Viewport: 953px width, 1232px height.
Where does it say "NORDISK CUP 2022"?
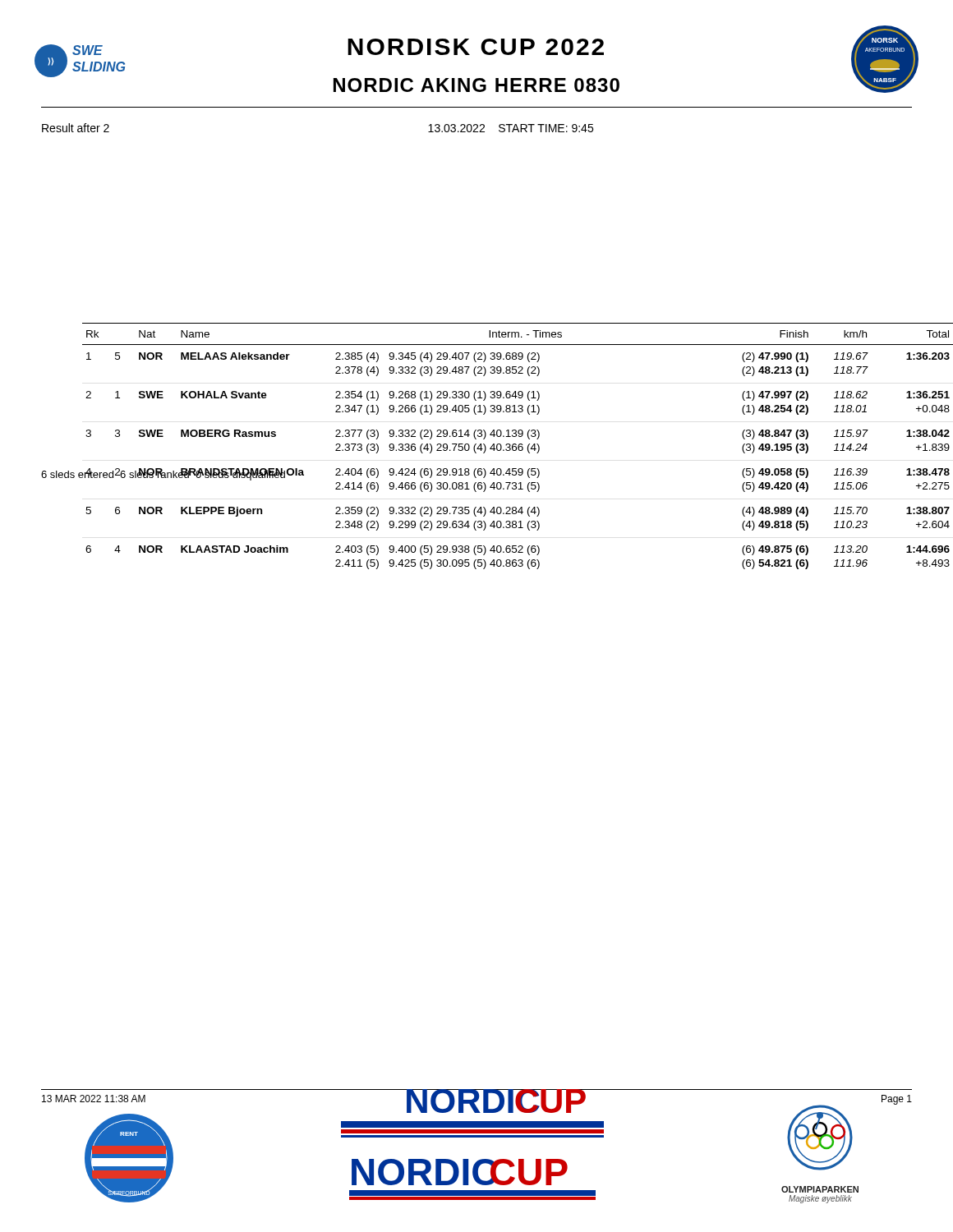coord(476,47)
